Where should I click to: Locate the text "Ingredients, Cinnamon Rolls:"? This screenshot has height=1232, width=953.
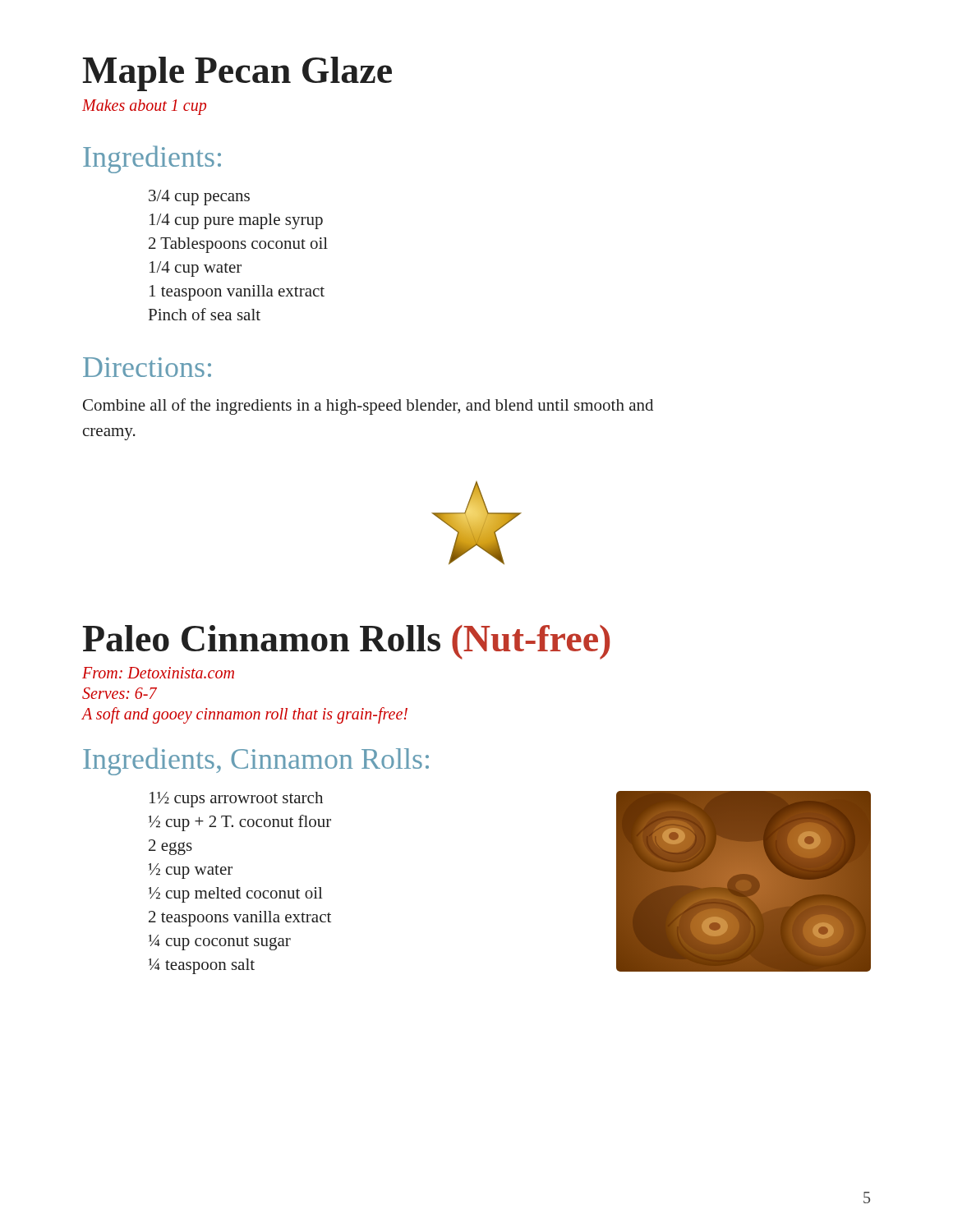tap(257, 759)
